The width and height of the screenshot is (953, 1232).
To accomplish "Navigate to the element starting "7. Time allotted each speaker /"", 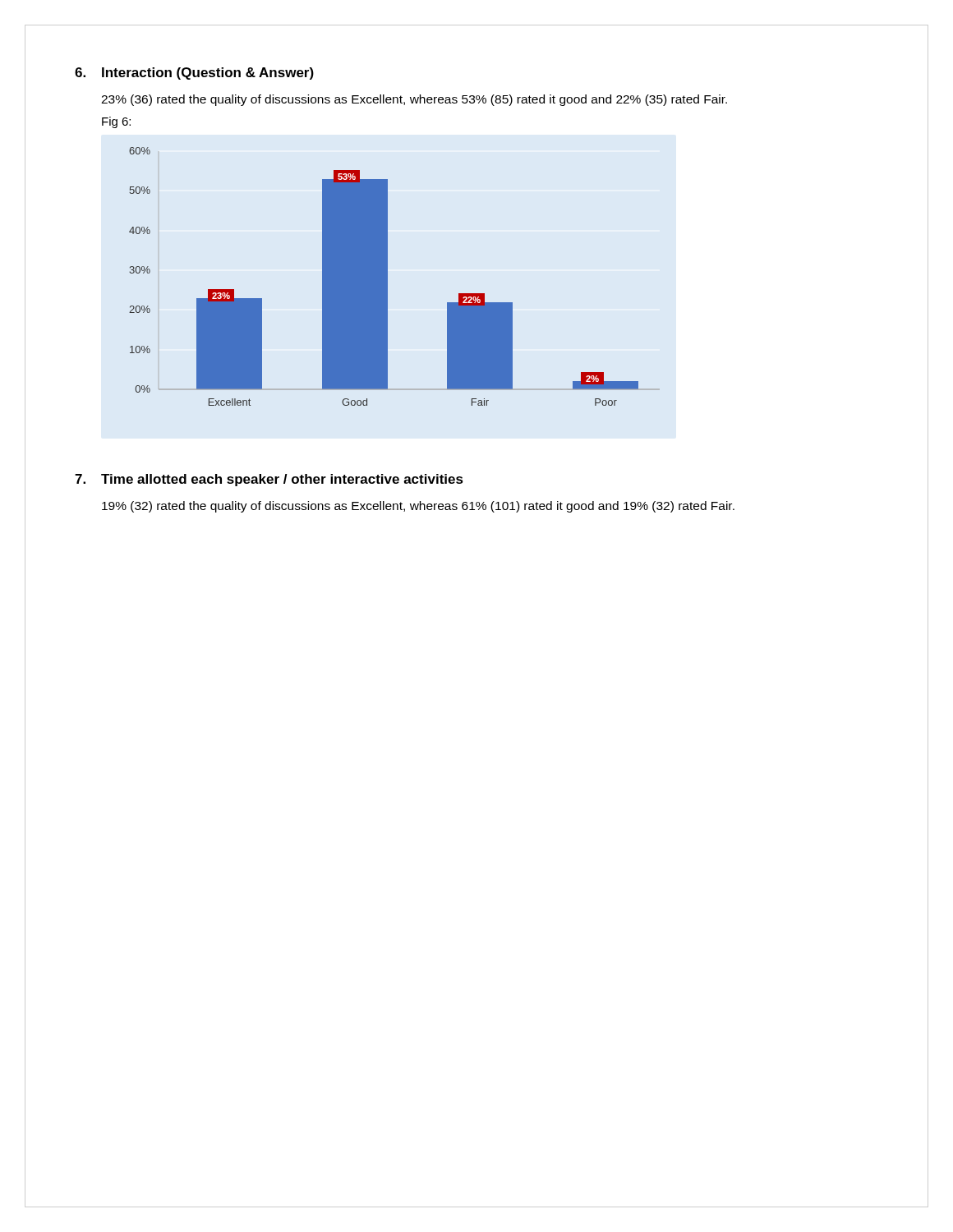I will tap(269, 480).
